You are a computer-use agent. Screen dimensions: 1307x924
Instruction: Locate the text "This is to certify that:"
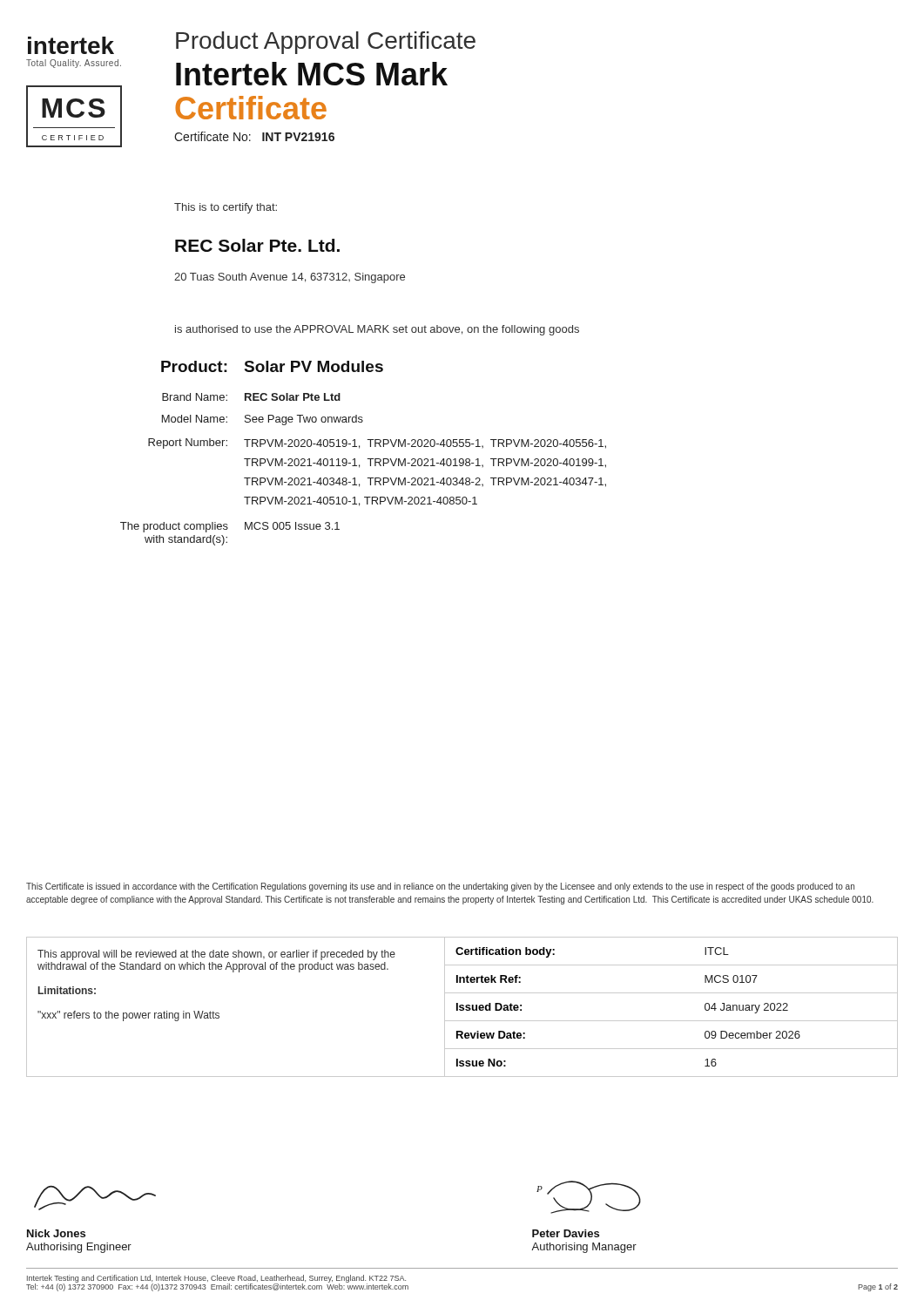pos(226,207)
